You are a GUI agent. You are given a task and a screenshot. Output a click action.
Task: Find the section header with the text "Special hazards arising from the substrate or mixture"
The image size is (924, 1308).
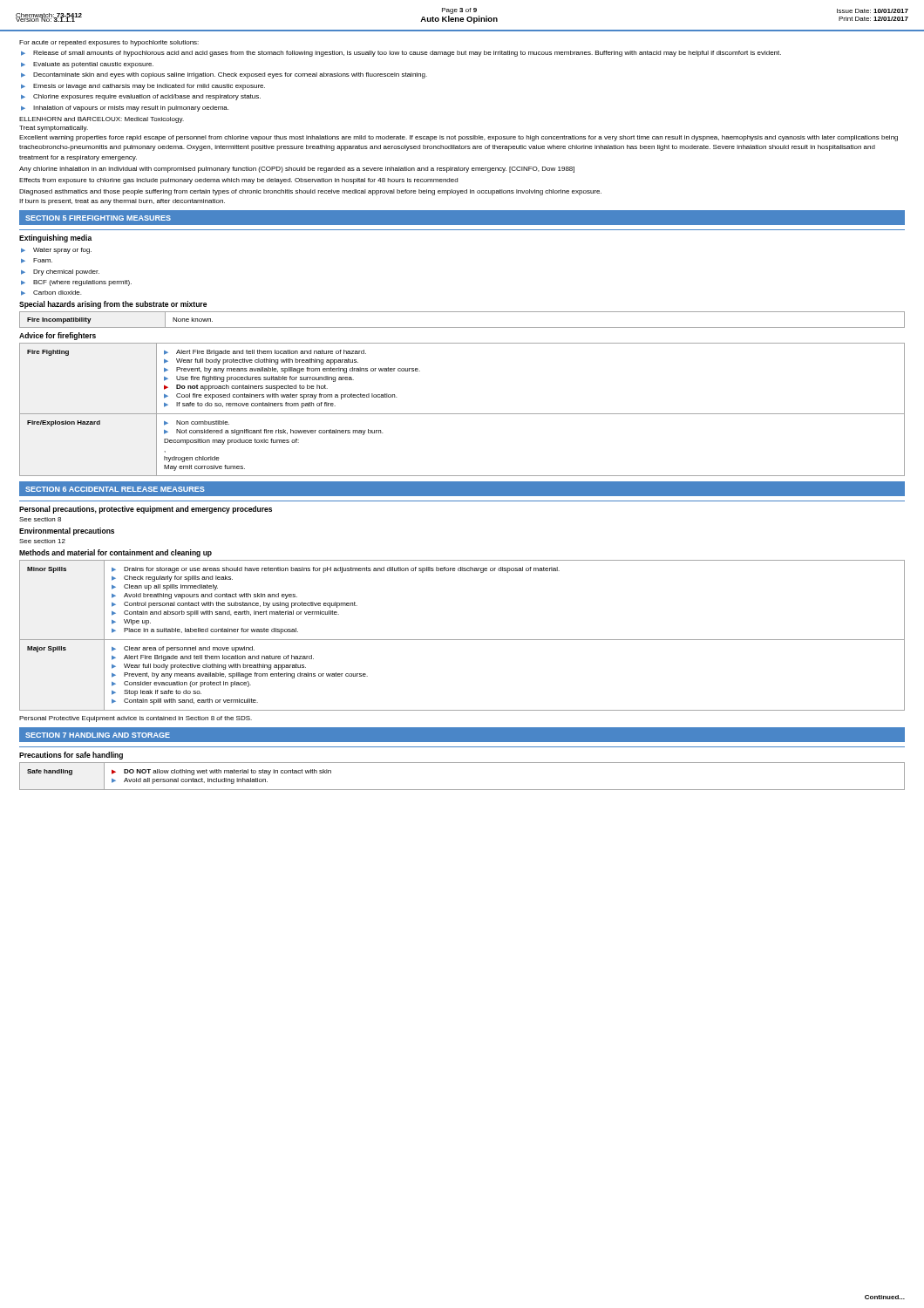pos(113,304)
